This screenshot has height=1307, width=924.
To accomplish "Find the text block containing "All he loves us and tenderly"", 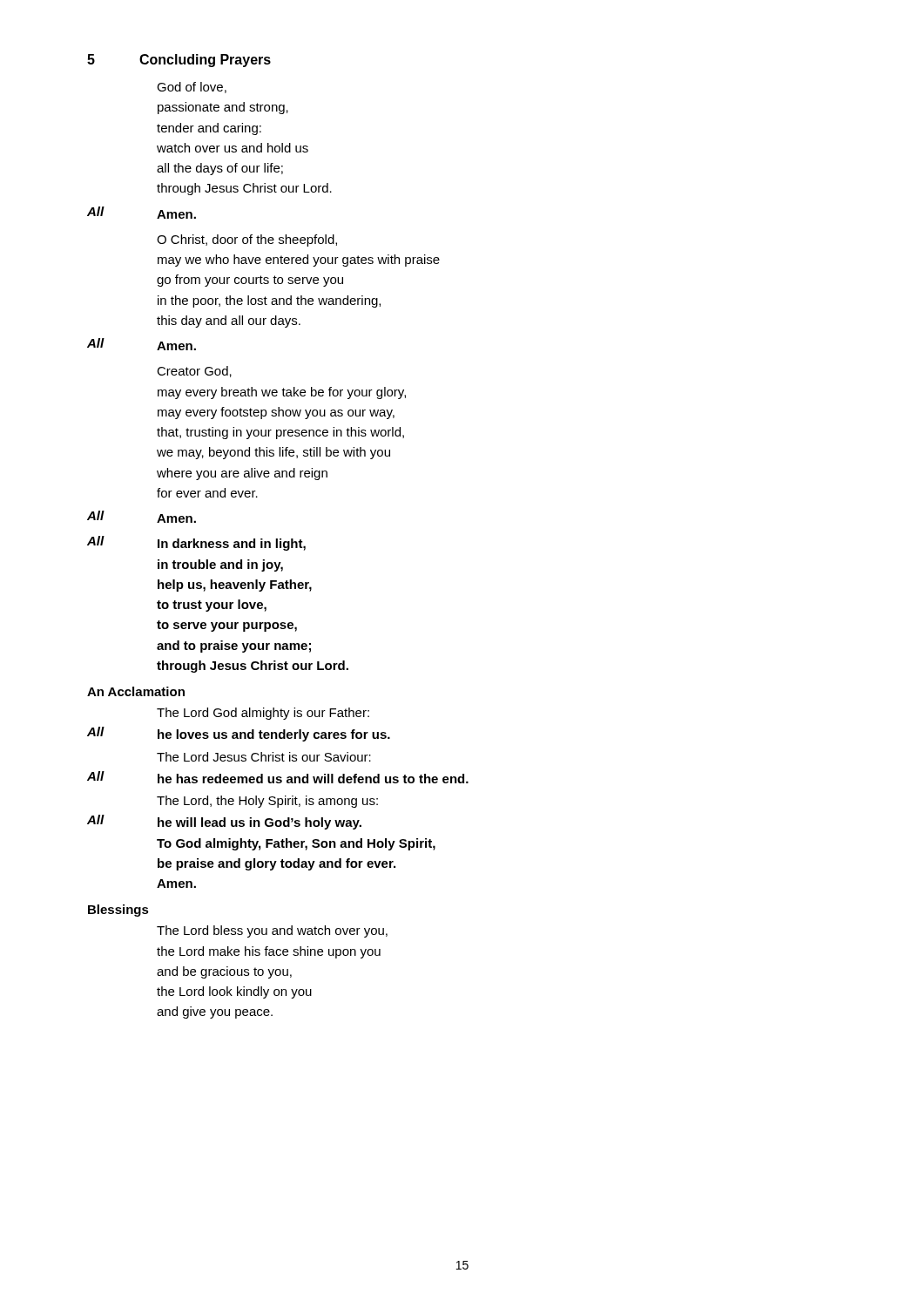I will click(x=239, y=734).
